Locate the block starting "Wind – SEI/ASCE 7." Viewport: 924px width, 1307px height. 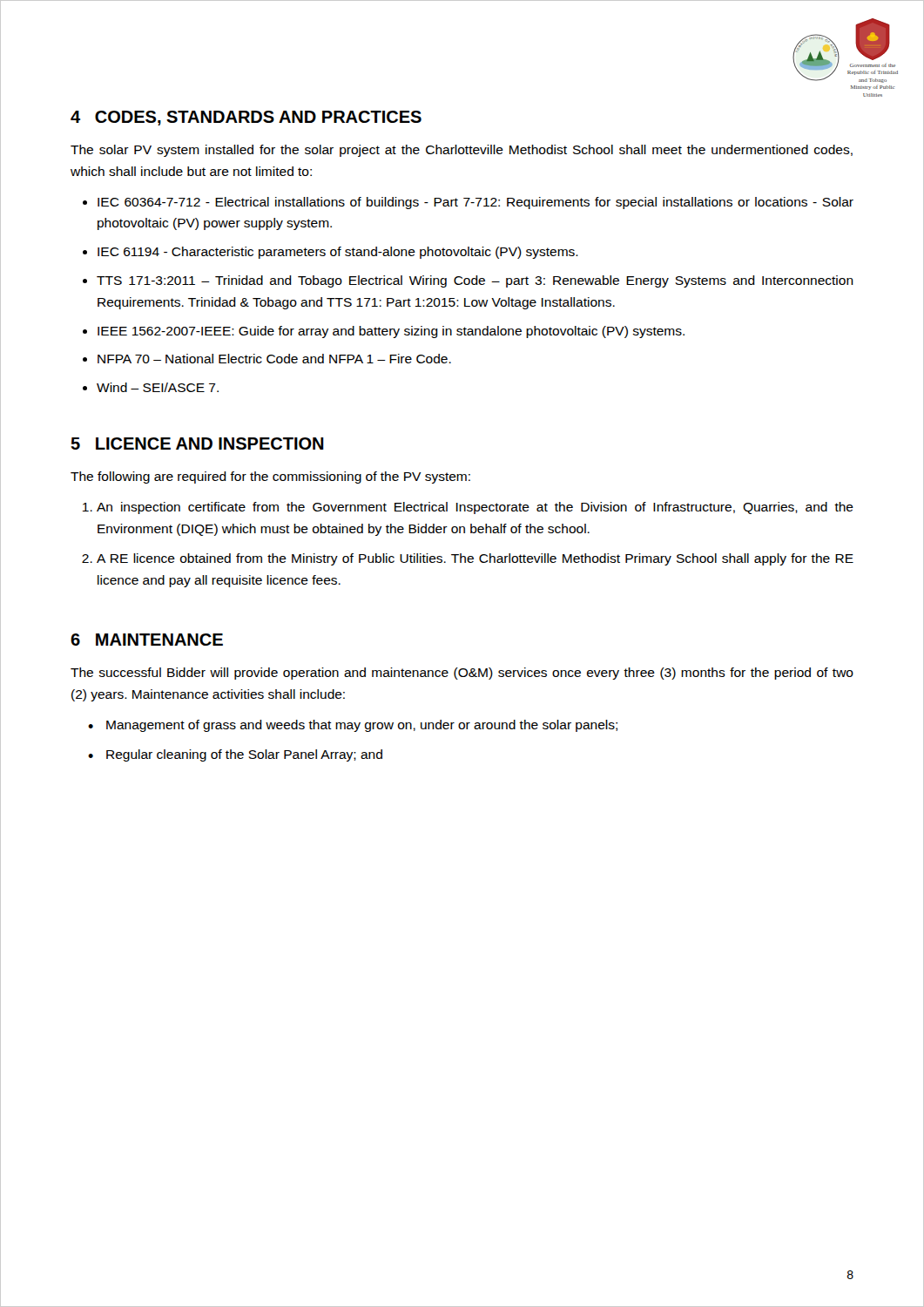[158, 387]
